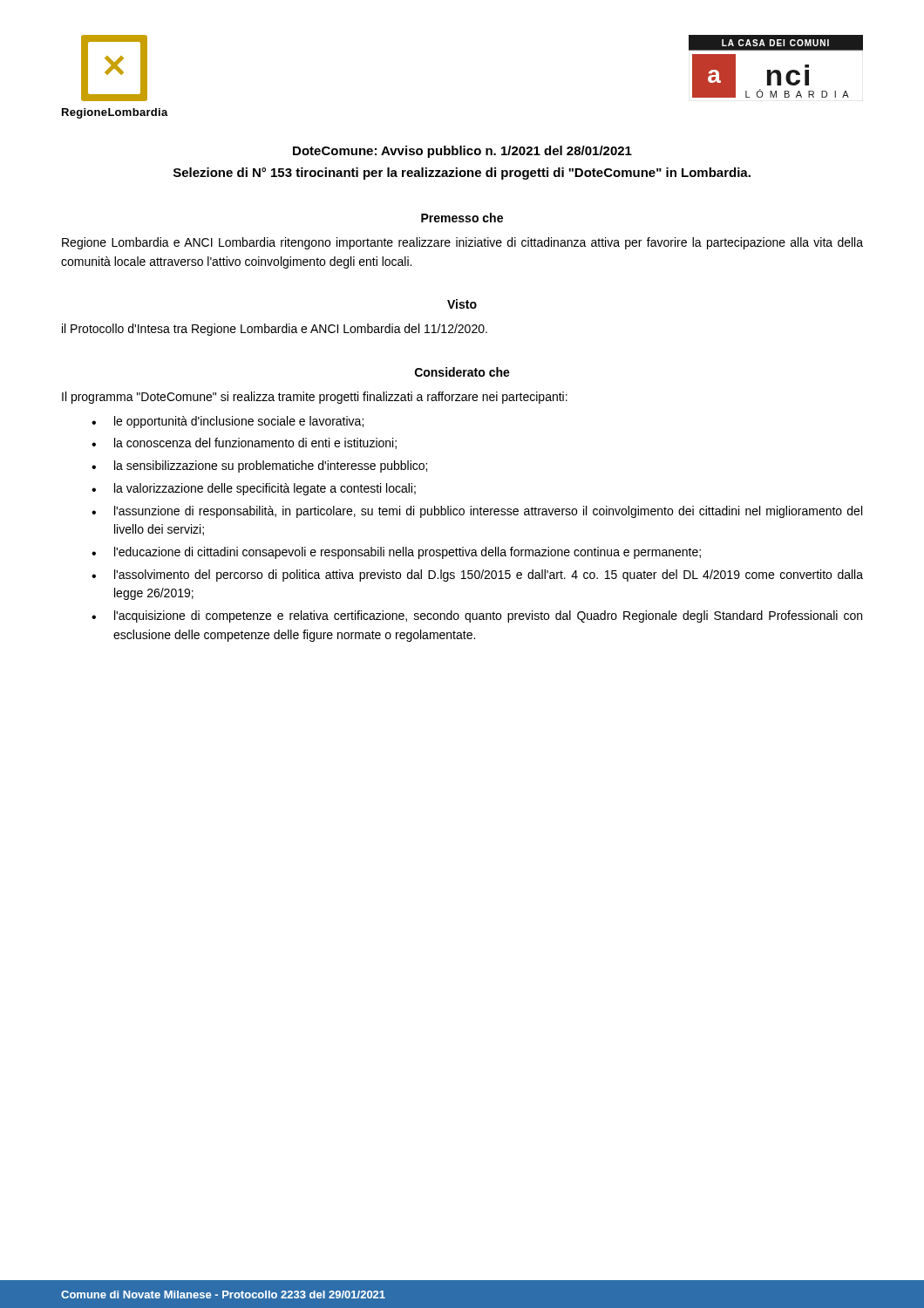Click on the text block starting "le opportunità d'inclusione sociale e lavorativa;"
924x1308 pixels.
pyautogui.click(x=239, y=421)
